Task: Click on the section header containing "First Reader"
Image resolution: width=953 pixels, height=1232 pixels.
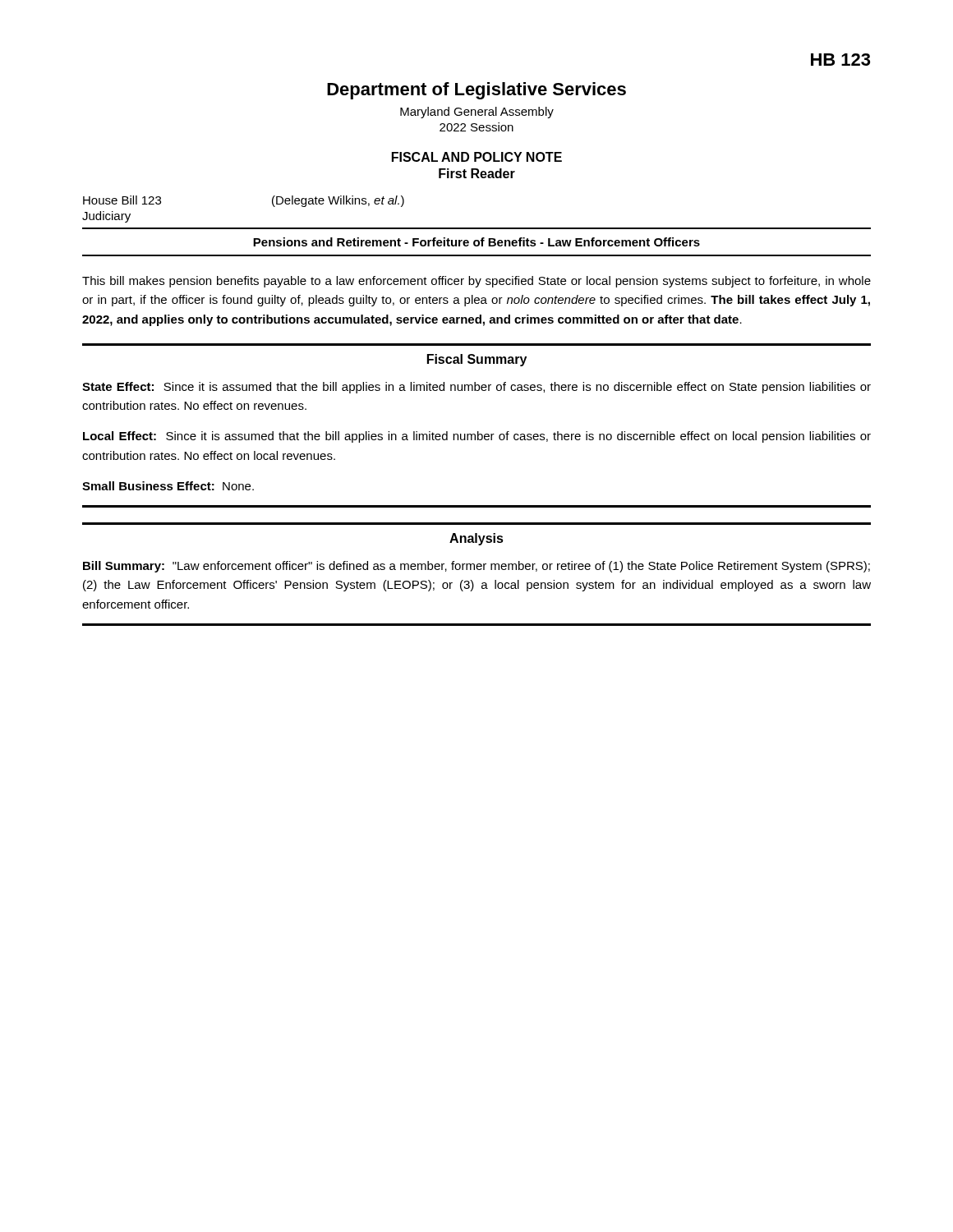Action: [x=476, y=174]
